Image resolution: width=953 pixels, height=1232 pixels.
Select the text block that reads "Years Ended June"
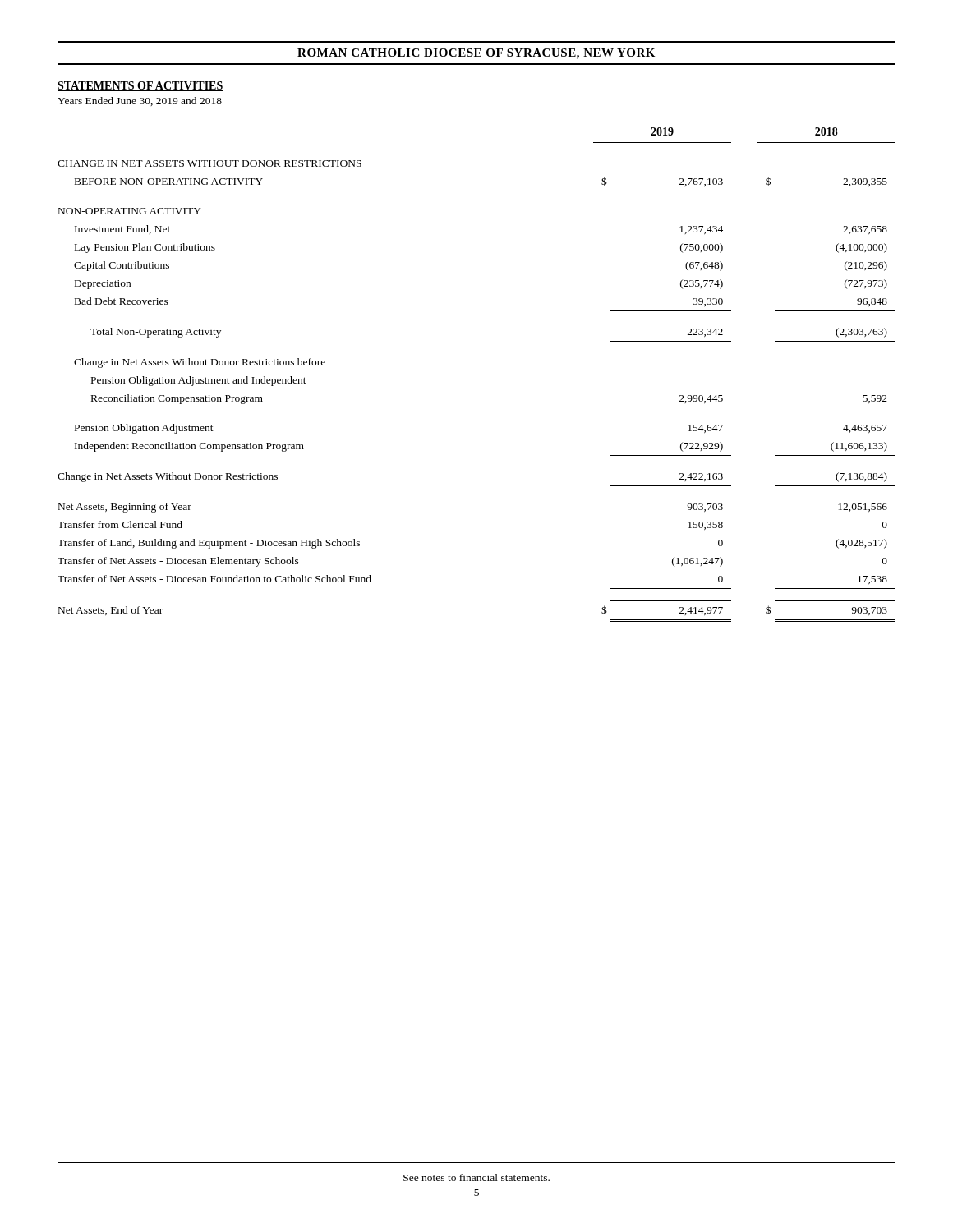(x=140, y=101)
